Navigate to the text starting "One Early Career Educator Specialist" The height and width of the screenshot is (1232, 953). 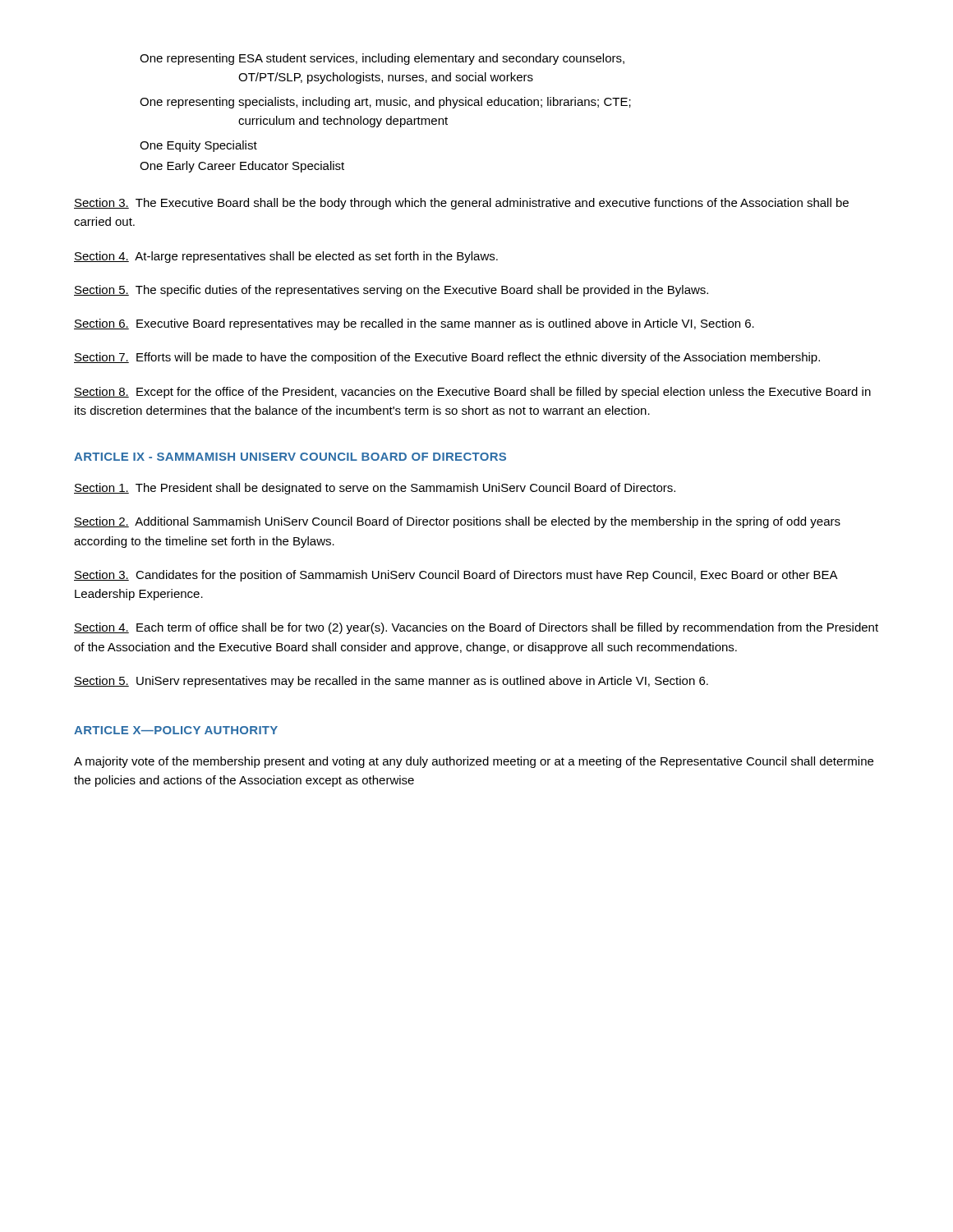(x=242, y=167)
